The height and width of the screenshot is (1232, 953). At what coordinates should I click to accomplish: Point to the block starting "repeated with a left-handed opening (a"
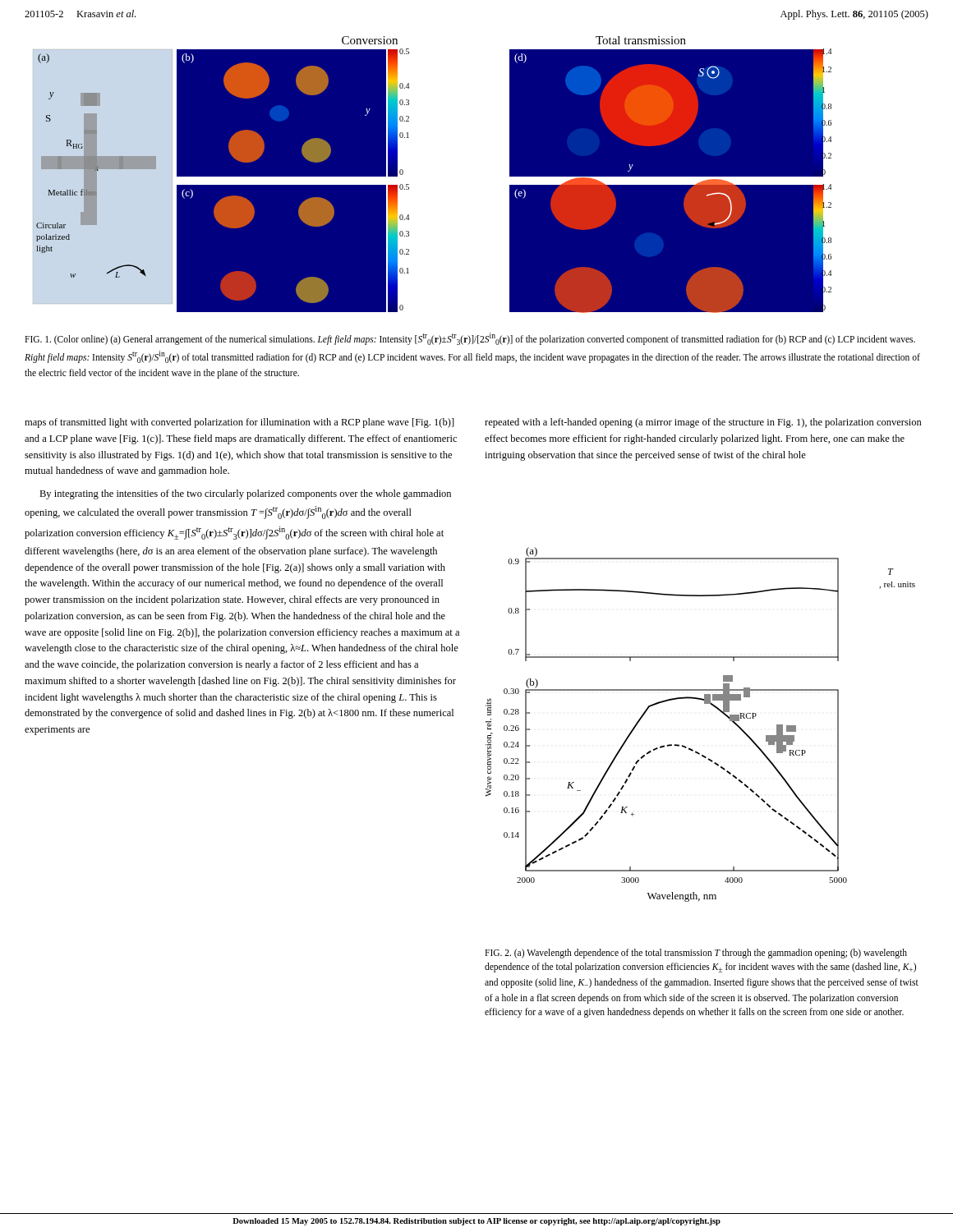707,439
